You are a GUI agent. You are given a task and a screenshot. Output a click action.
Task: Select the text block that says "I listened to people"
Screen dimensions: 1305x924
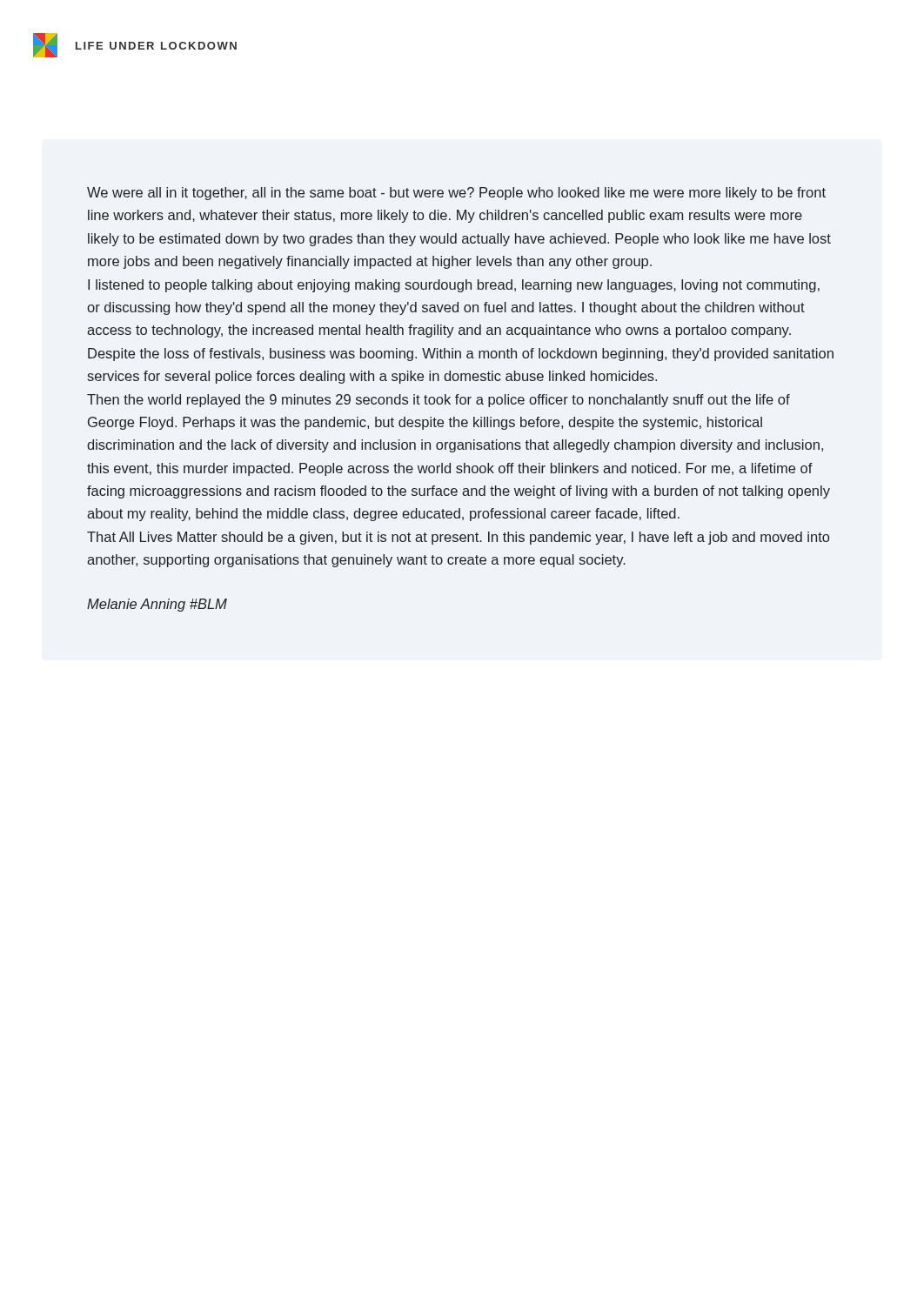[x=462, y=330]
